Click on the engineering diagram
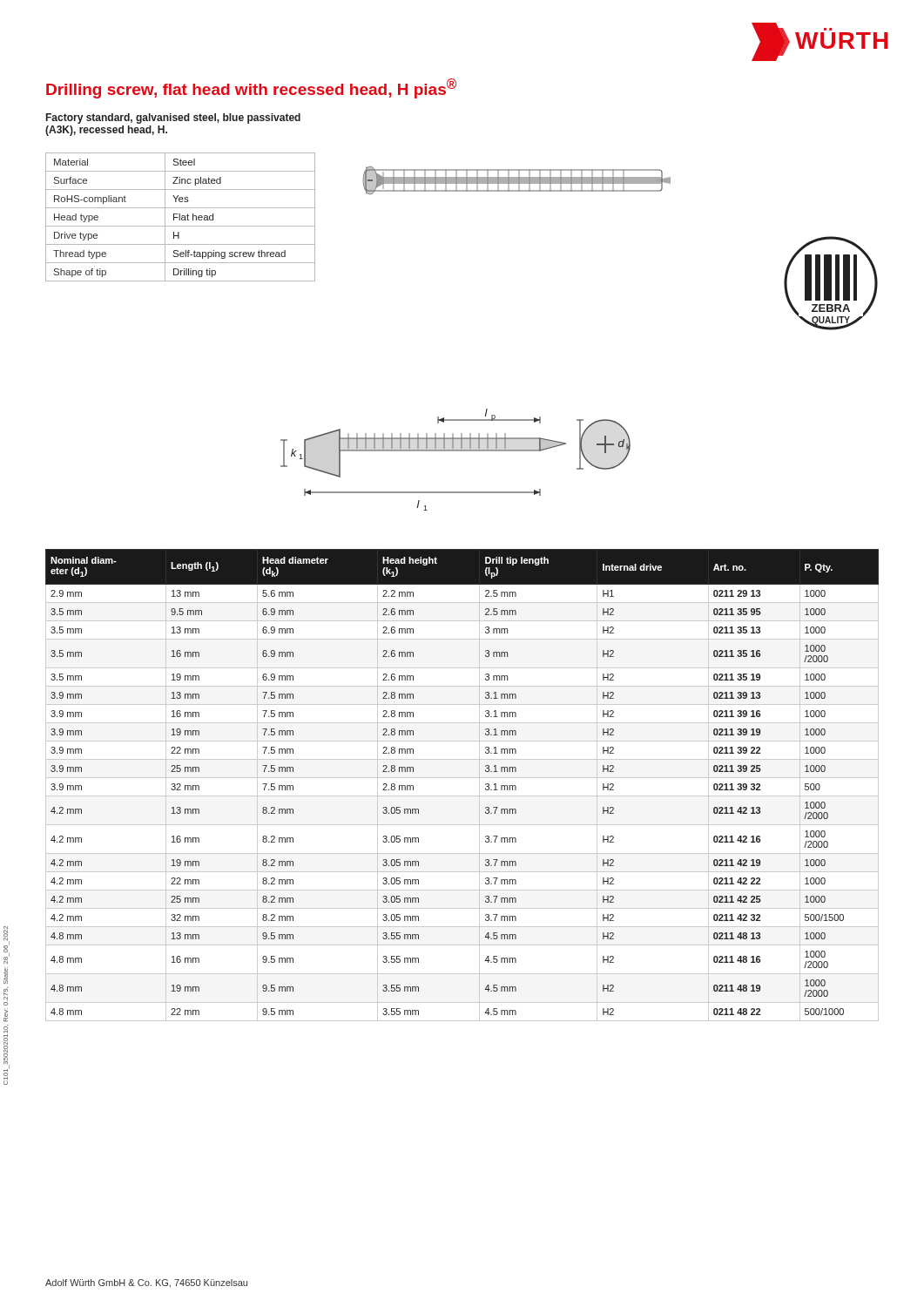Image resolution: width=924 pixels, height=1307 pixels. [453, 457]
